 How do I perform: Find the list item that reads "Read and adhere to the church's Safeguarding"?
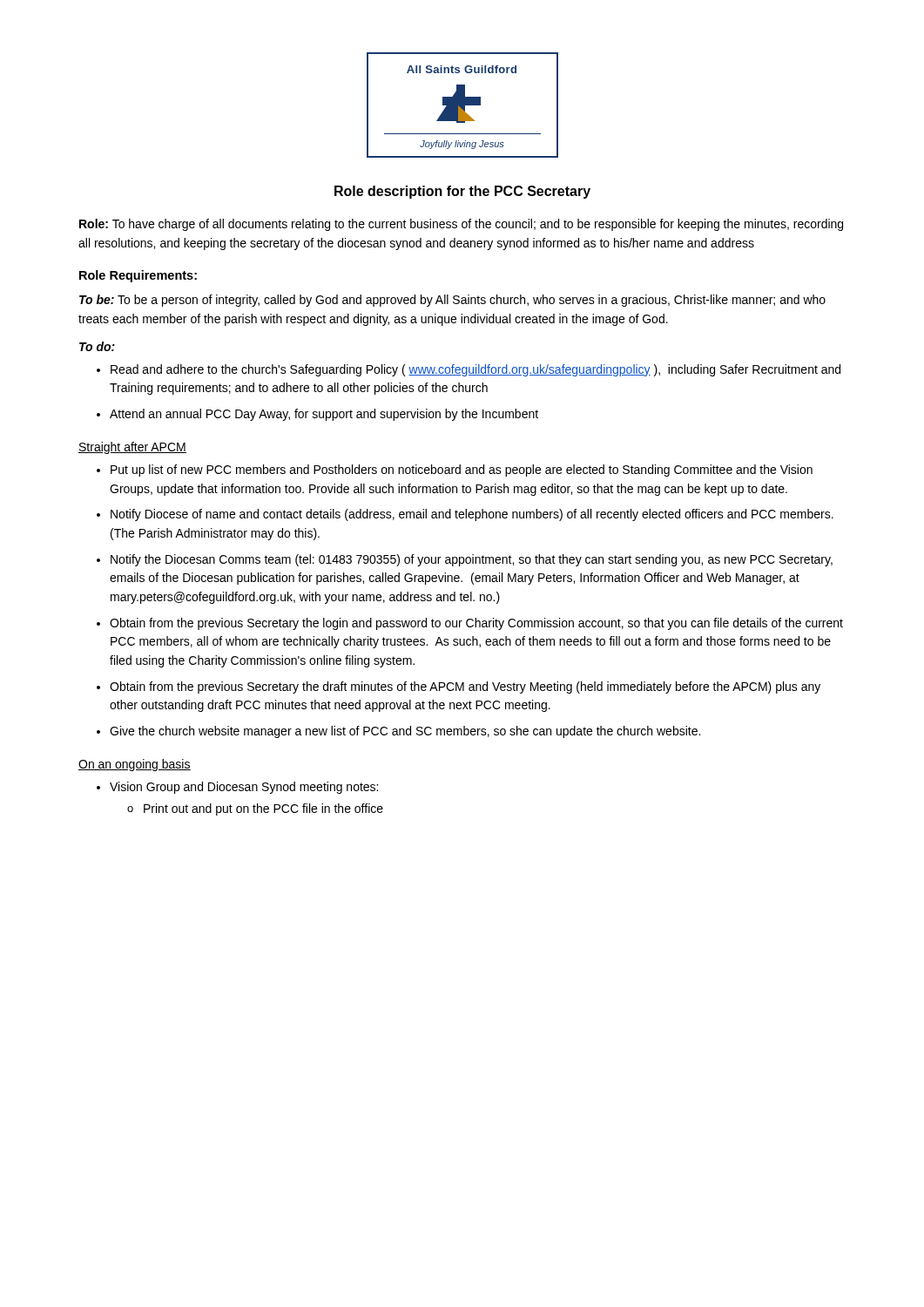462,379
